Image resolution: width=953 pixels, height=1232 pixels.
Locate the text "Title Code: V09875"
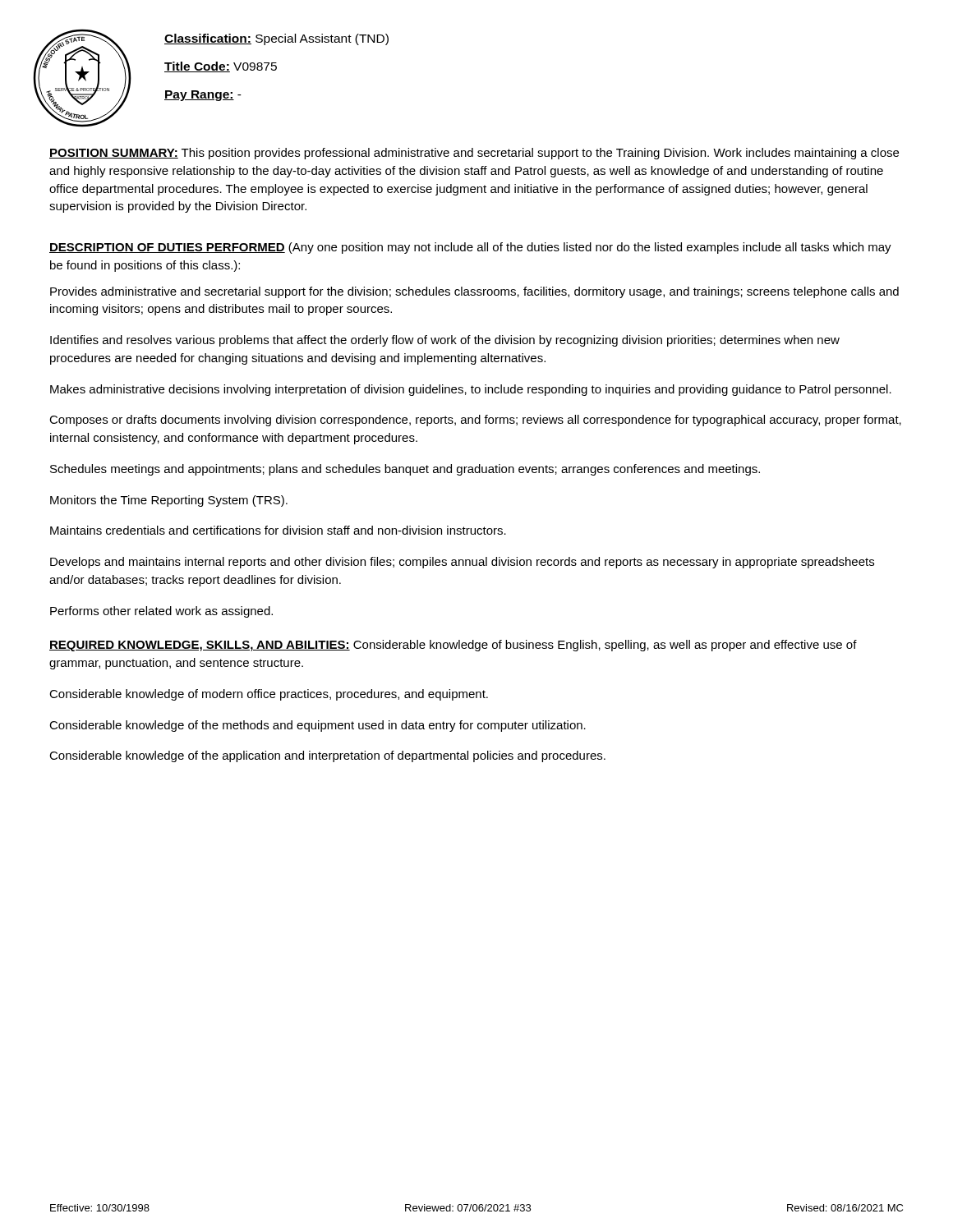pyautogui.click(x=221, y=66)
